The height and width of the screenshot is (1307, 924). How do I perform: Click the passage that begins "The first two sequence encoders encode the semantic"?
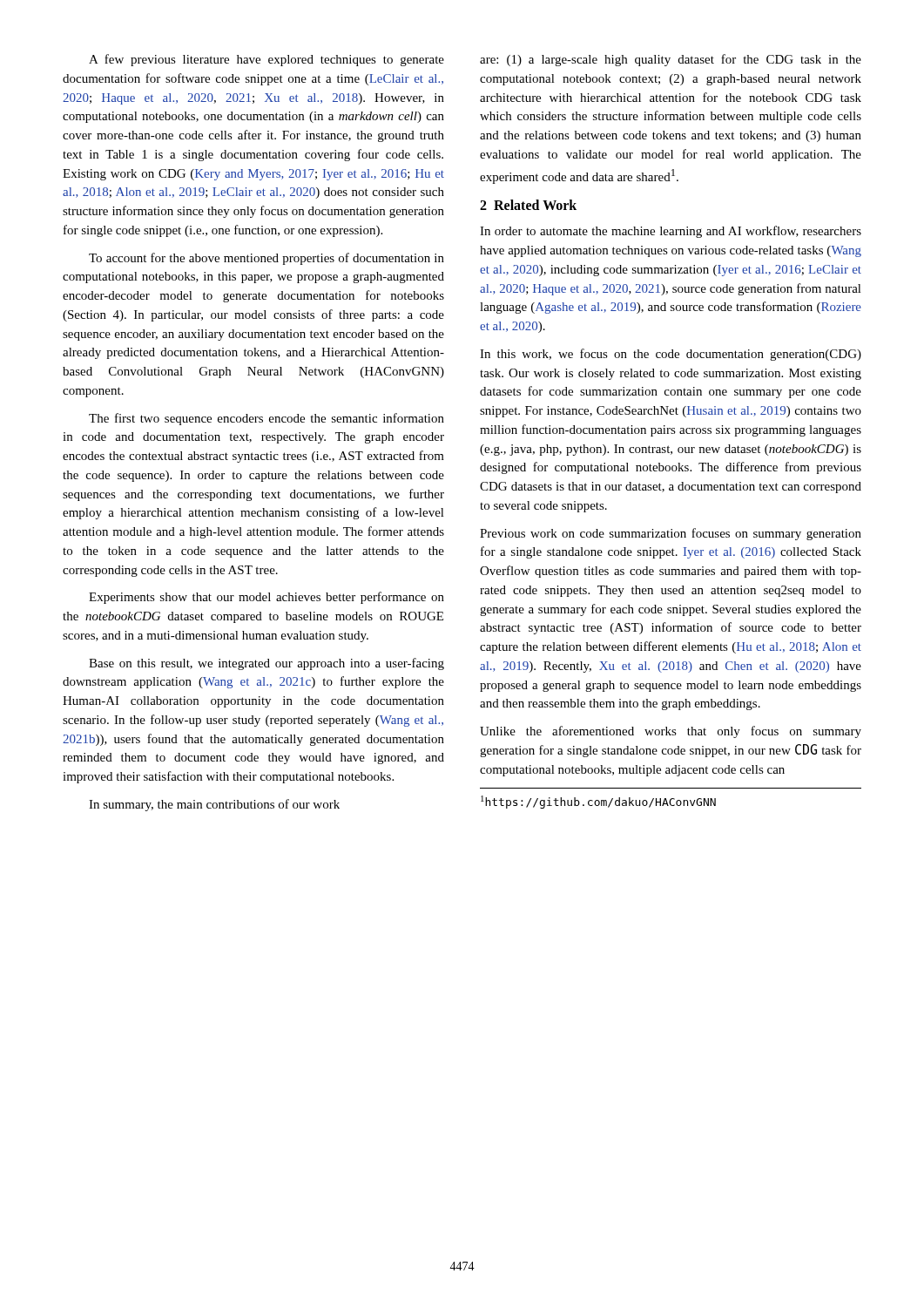(253, 494)
